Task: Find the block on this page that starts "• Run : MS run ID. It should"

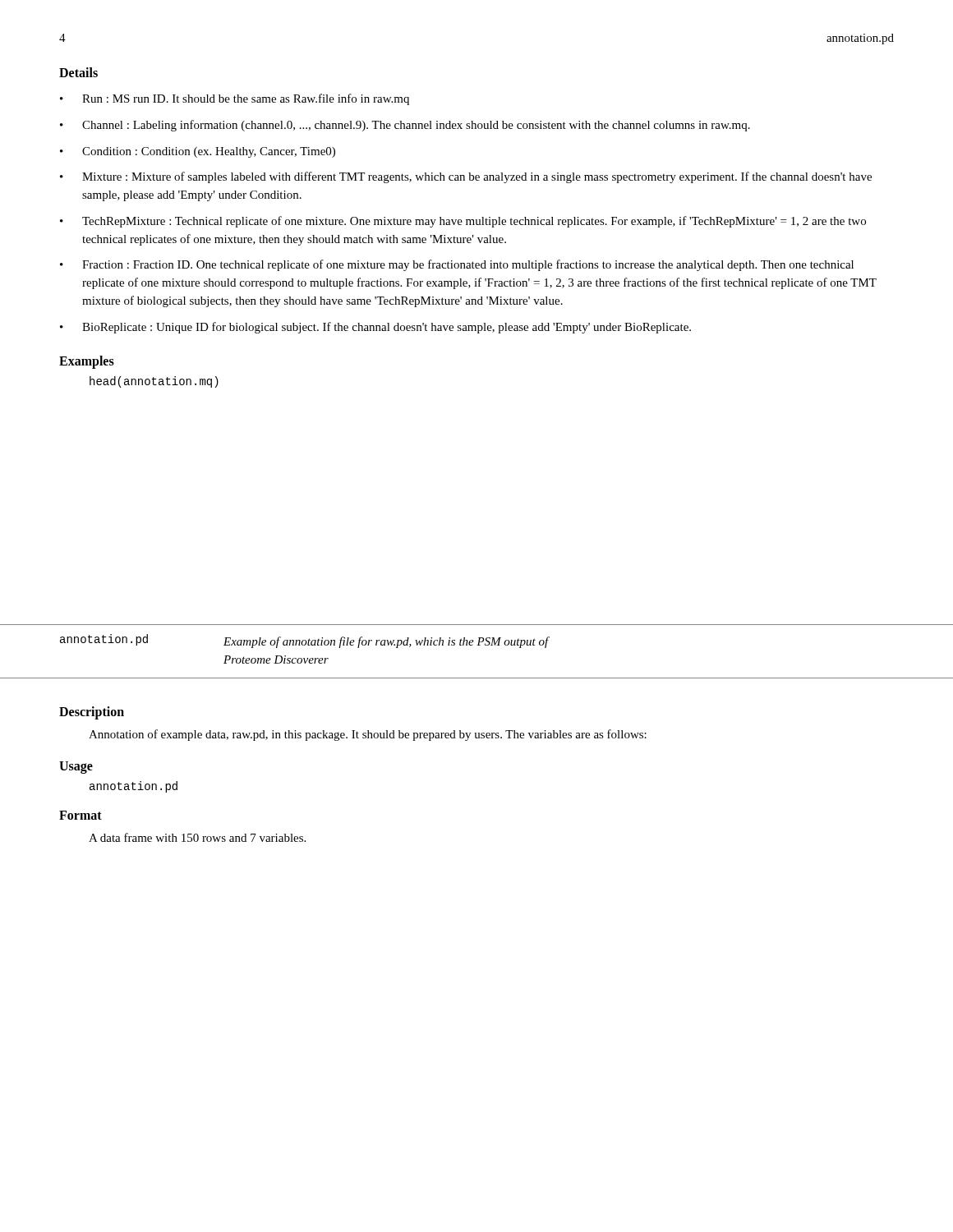Action: pyautogui.click(x=235, y=99)
